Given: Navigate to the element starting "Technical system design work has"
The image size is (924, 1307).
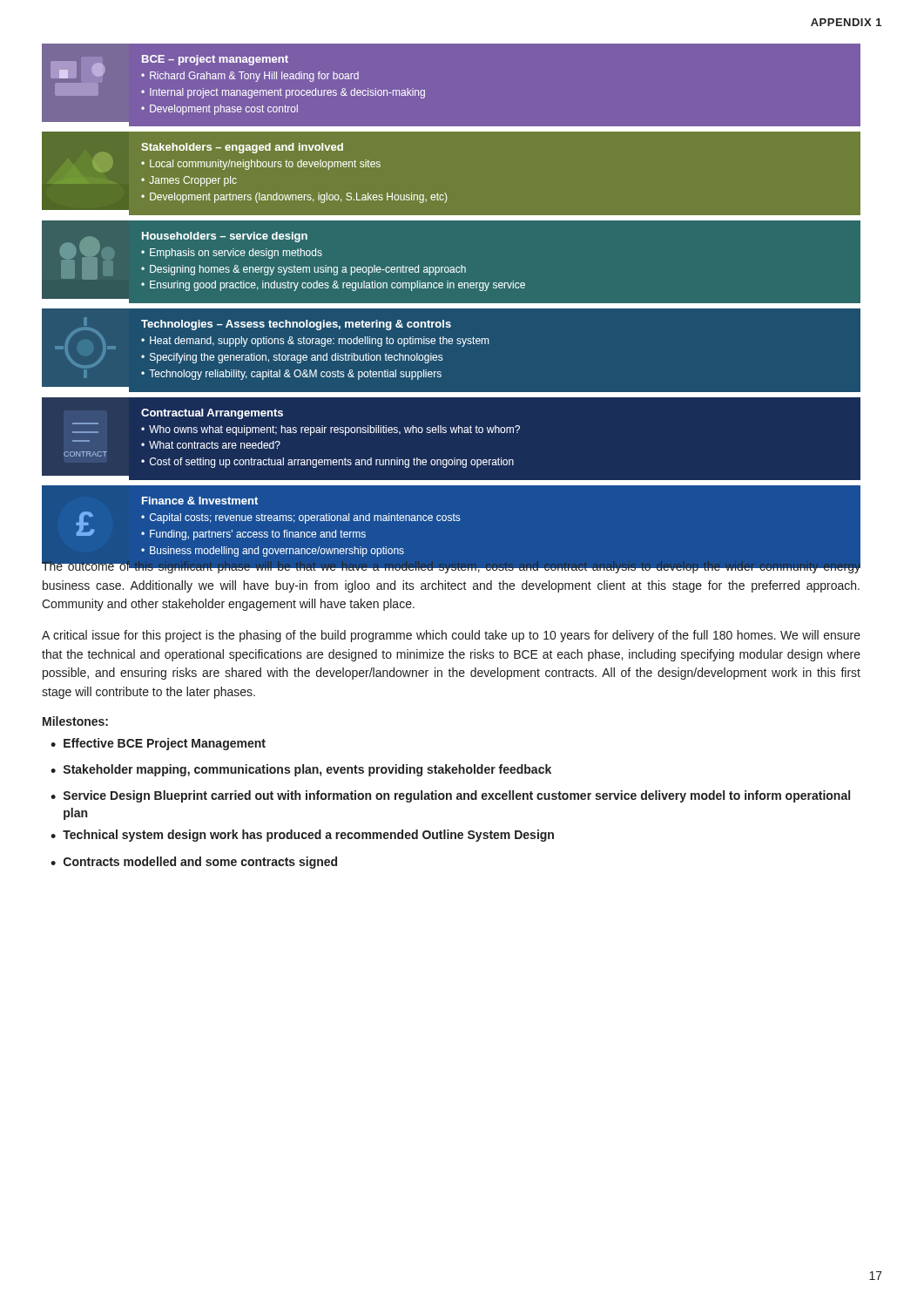Looking at the screenshot, I should [309, 836].
